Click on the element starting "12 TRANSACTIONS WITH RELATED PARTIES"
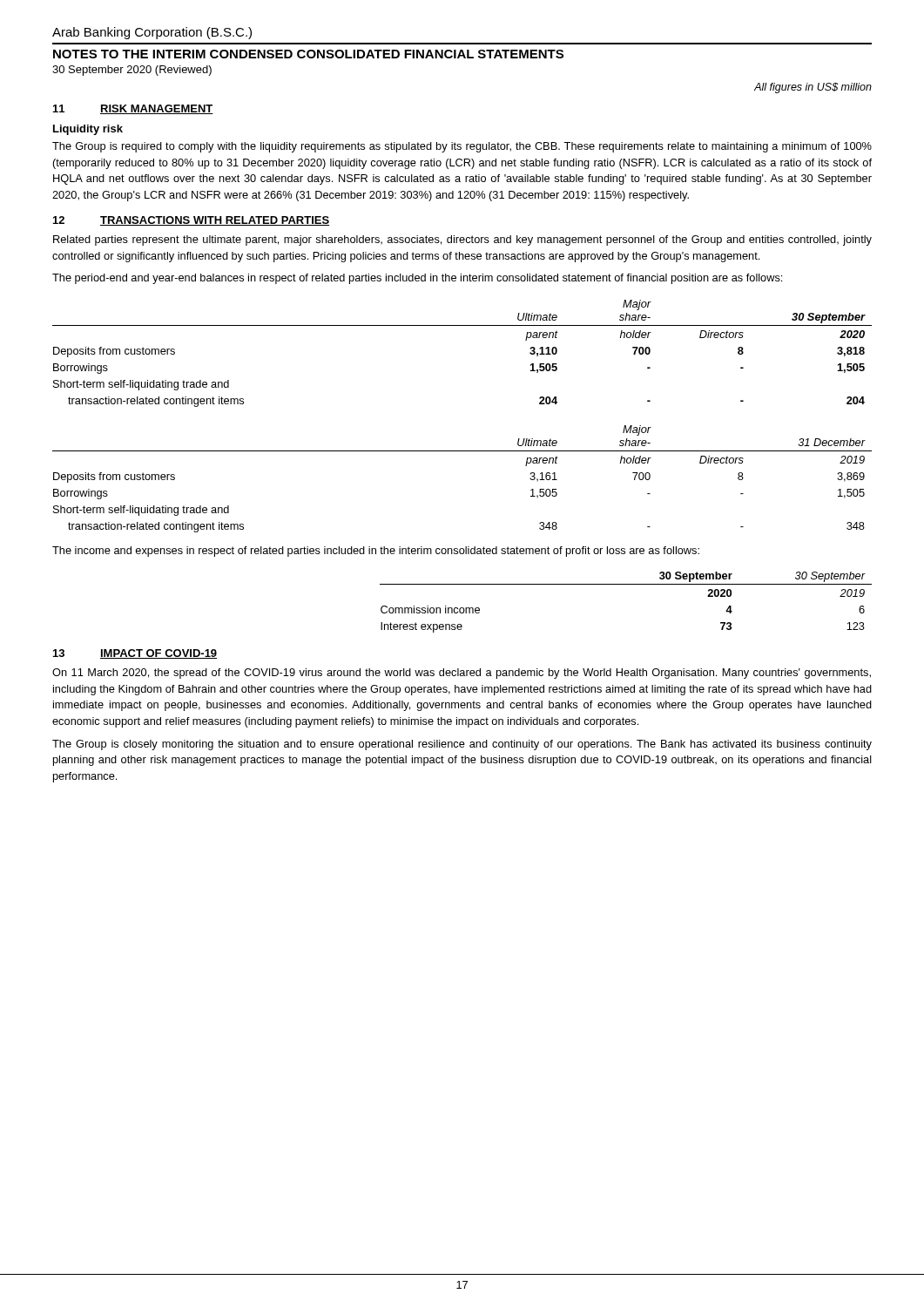The height and width of the screenshot is (1307, 924). coord(191,220)
